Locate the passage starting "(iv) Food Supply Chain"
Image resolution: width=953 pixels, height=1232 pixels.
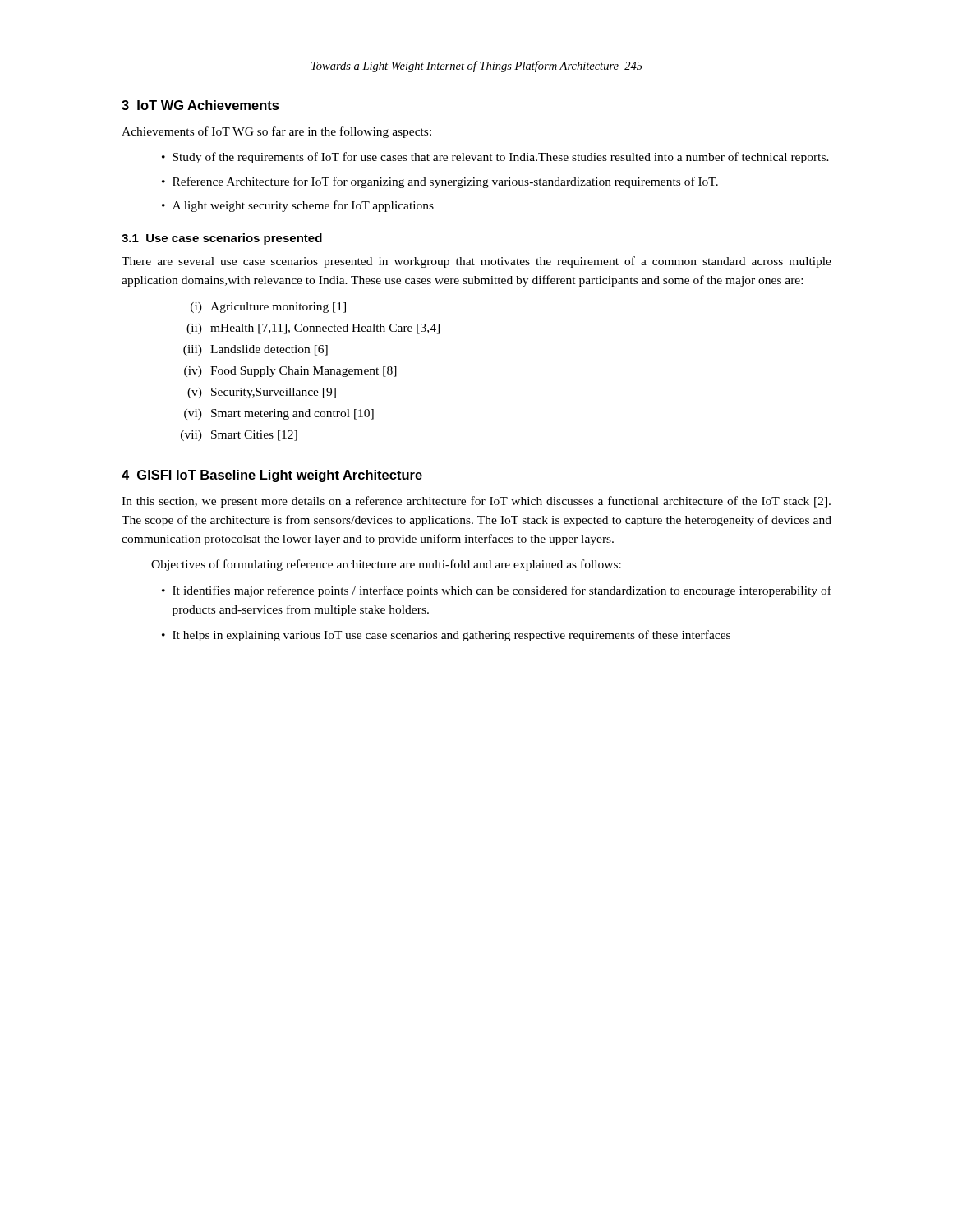tap(279, 370)
